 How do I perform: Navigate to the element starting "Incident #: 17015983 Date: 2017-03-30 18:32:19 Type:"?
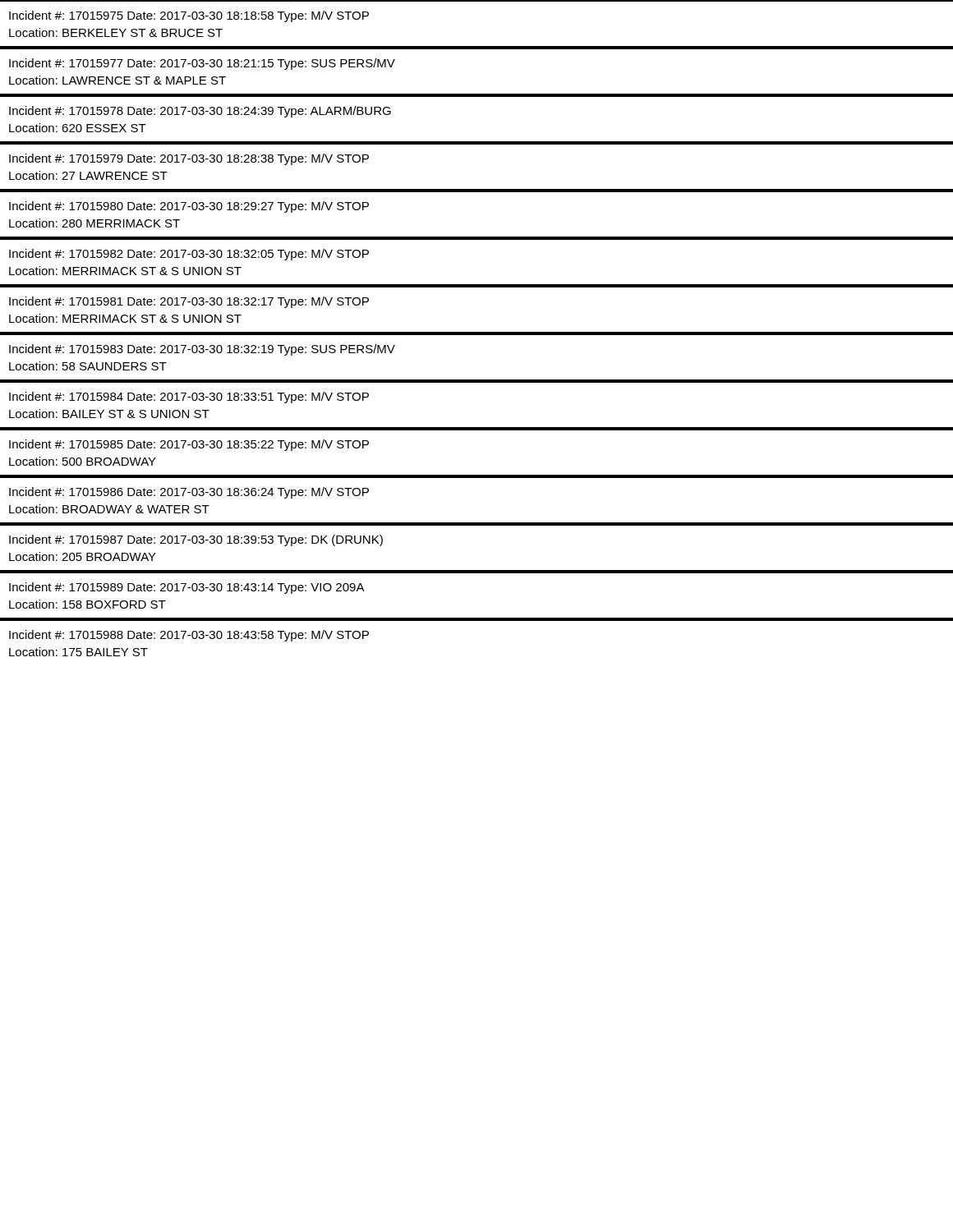point(202,350)
